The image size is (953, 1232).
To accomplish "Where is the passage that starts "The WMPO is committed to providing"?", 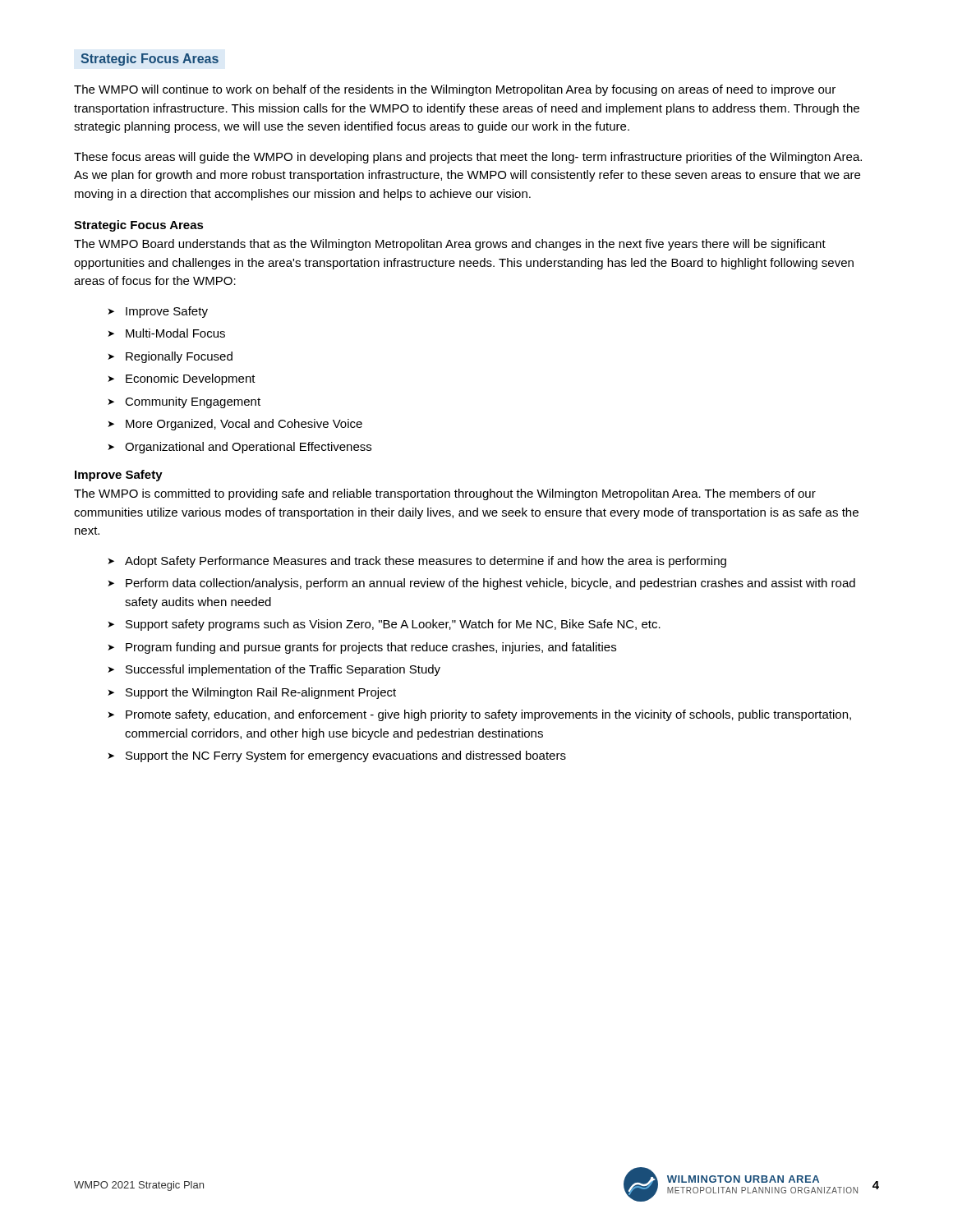I will [466, 512].
